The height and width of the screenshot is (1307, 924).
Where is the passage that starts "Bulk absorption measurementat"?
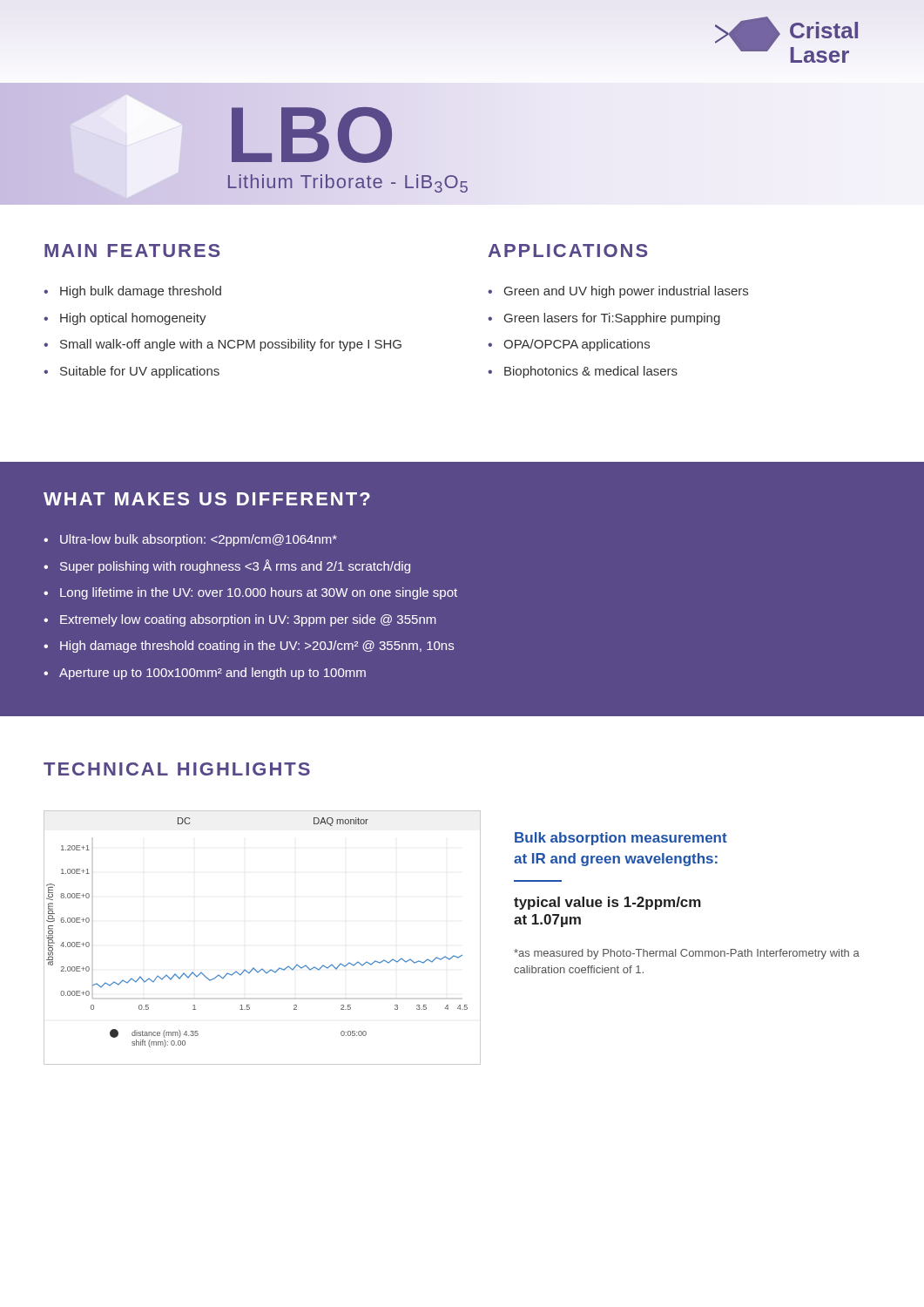(x=620, y=848)
